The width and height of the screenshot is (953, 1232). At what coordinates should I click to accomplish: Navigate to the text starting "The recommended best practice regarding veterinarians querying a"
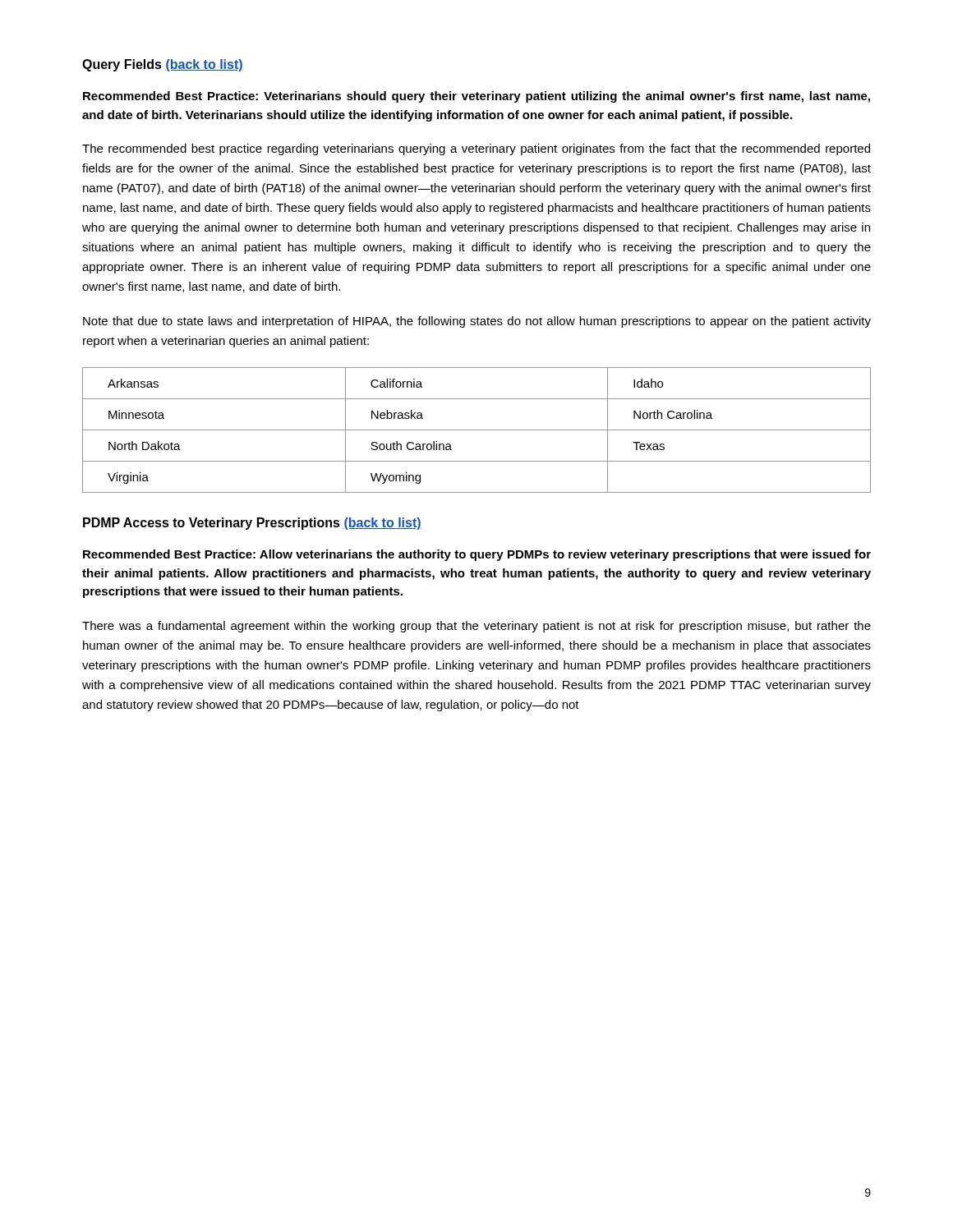click(x=476, y=217)
